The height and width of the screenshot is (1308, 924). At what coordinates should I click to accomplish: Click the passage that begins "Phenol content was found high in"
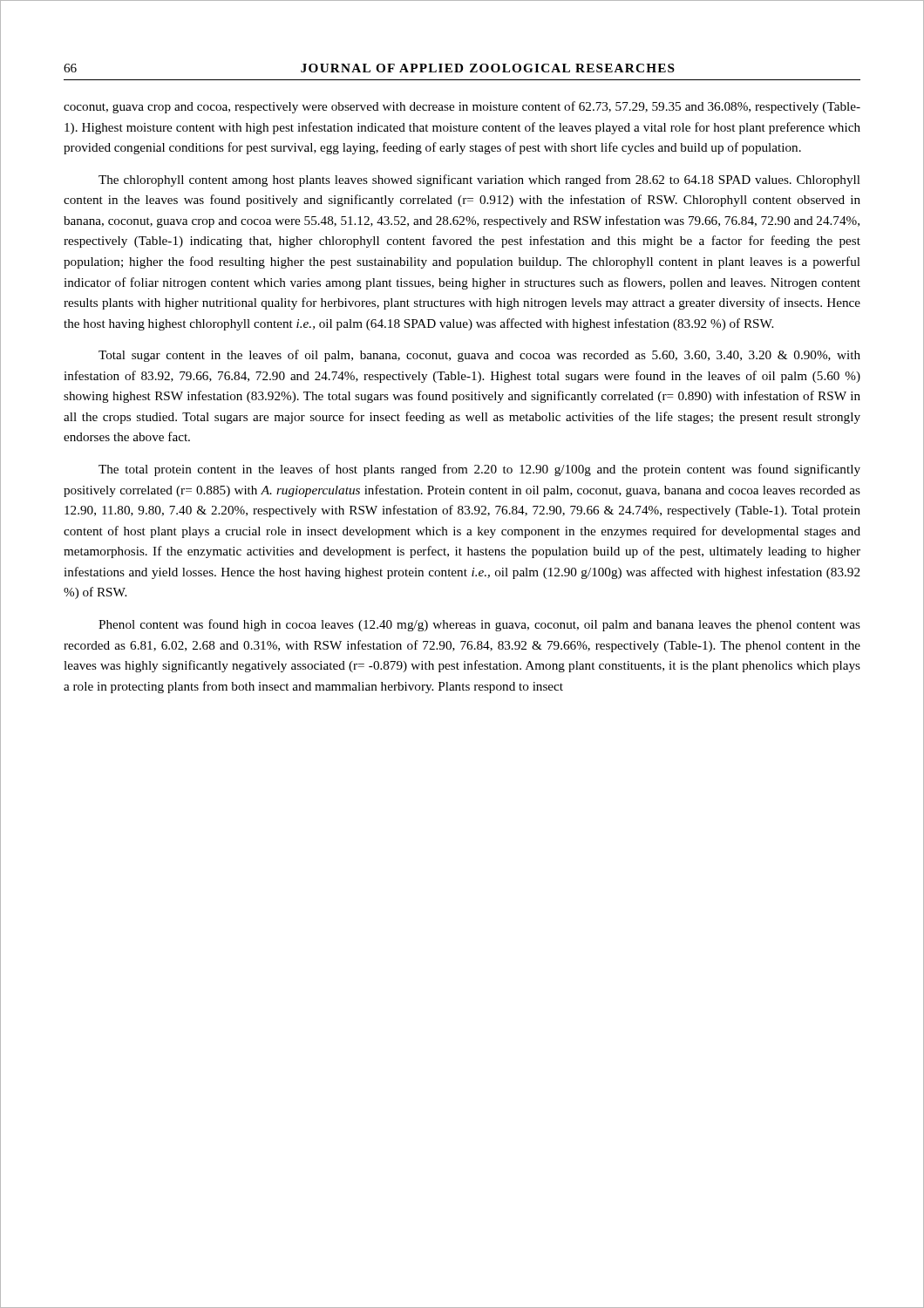pyautogui.click(x=462, y=655)
